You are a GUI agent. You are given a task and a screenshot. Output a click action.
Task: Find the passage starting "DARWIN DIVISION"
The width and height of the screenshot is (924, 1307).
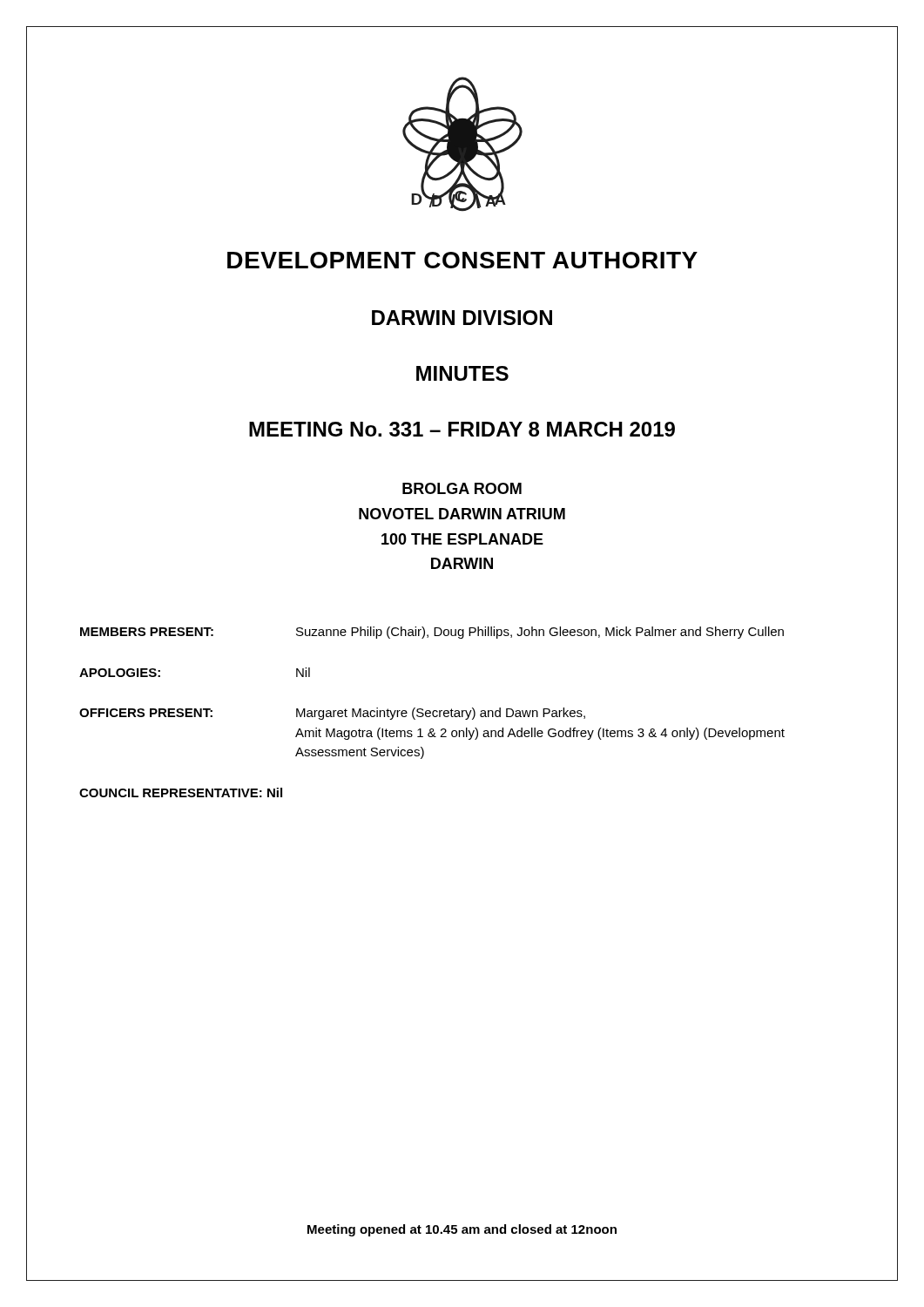[462, 318]
